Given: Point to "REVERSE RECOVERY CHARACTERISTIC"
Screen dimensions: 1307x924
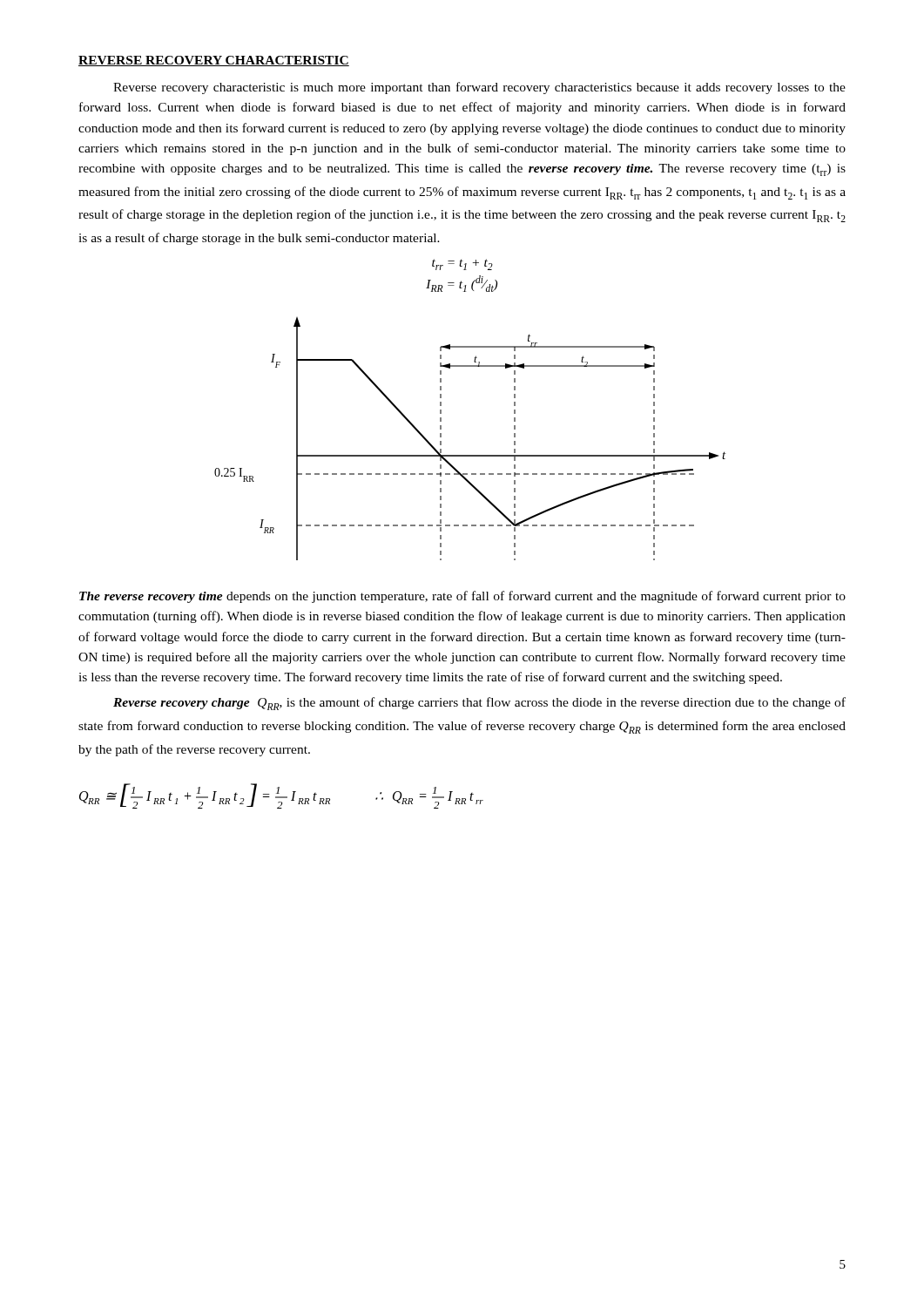Looking at the screenshot, I should (x=214, y=60).
